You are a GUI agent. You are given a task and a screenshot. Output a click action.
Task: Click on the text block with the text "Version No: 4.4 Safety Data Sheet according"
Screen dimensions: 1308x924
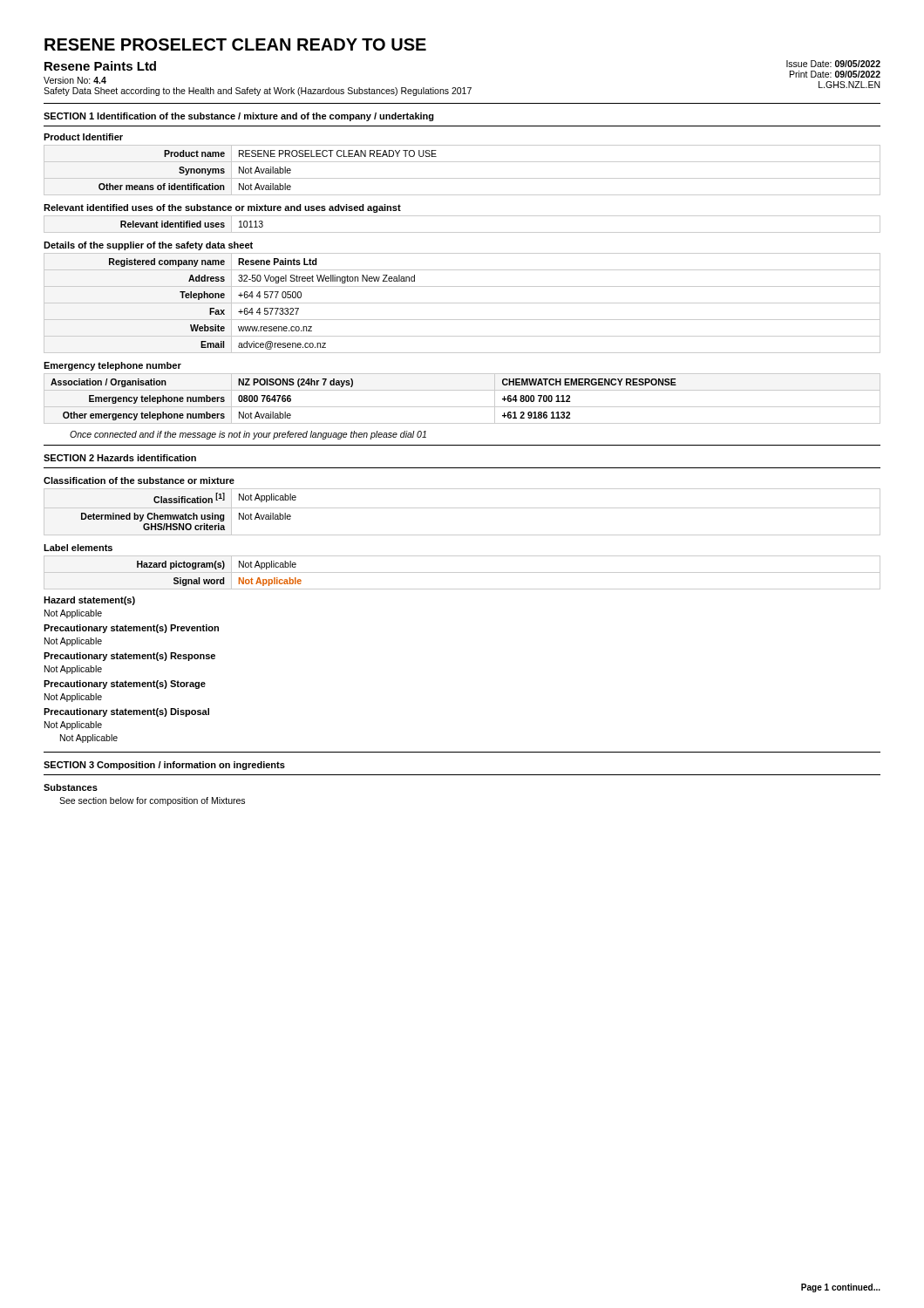point(258,85)
